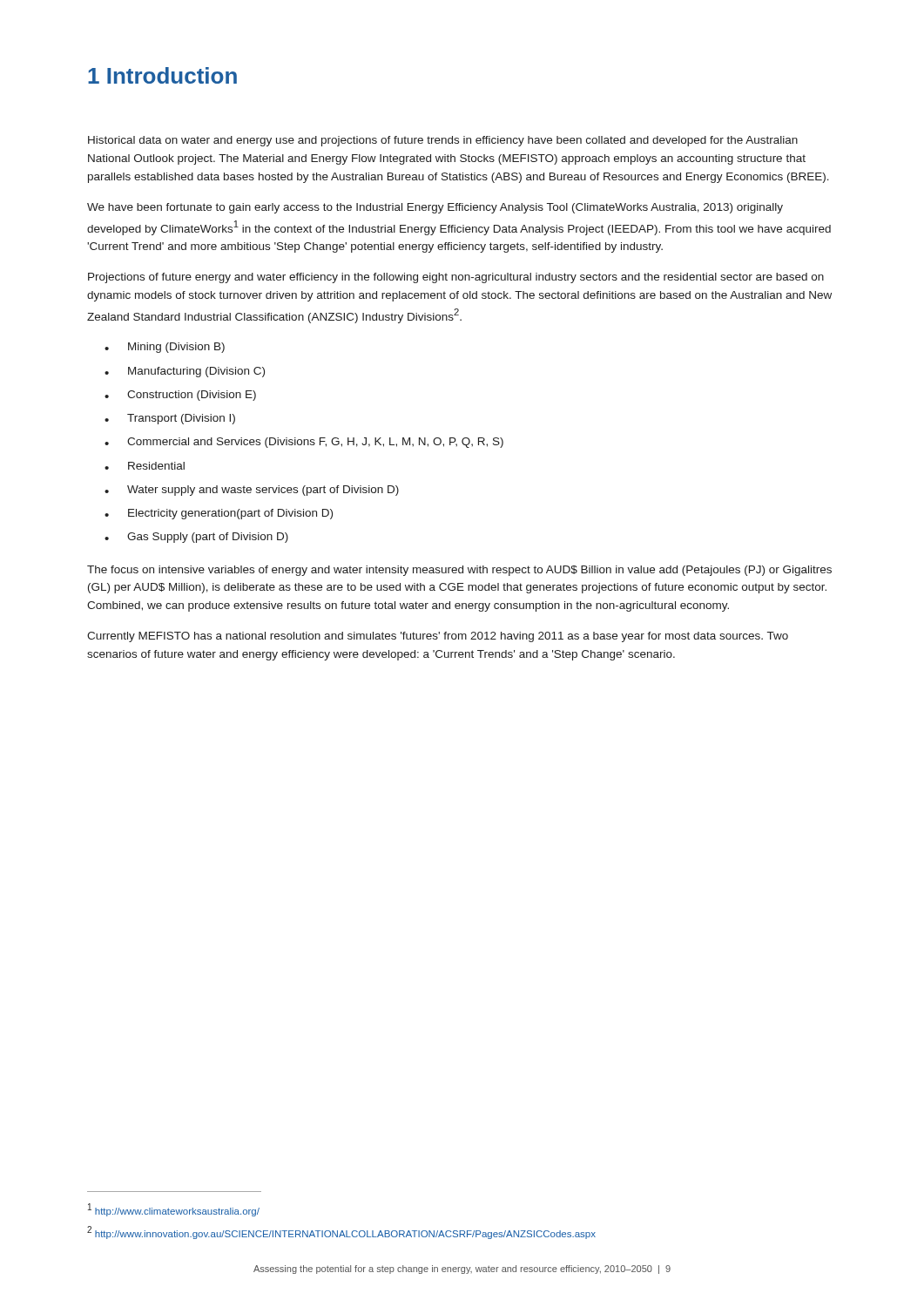Point to the block beginning "•Water supply and waste services (part"
The height and width of the screenshot is (1307, 924).
coord(252,491)
